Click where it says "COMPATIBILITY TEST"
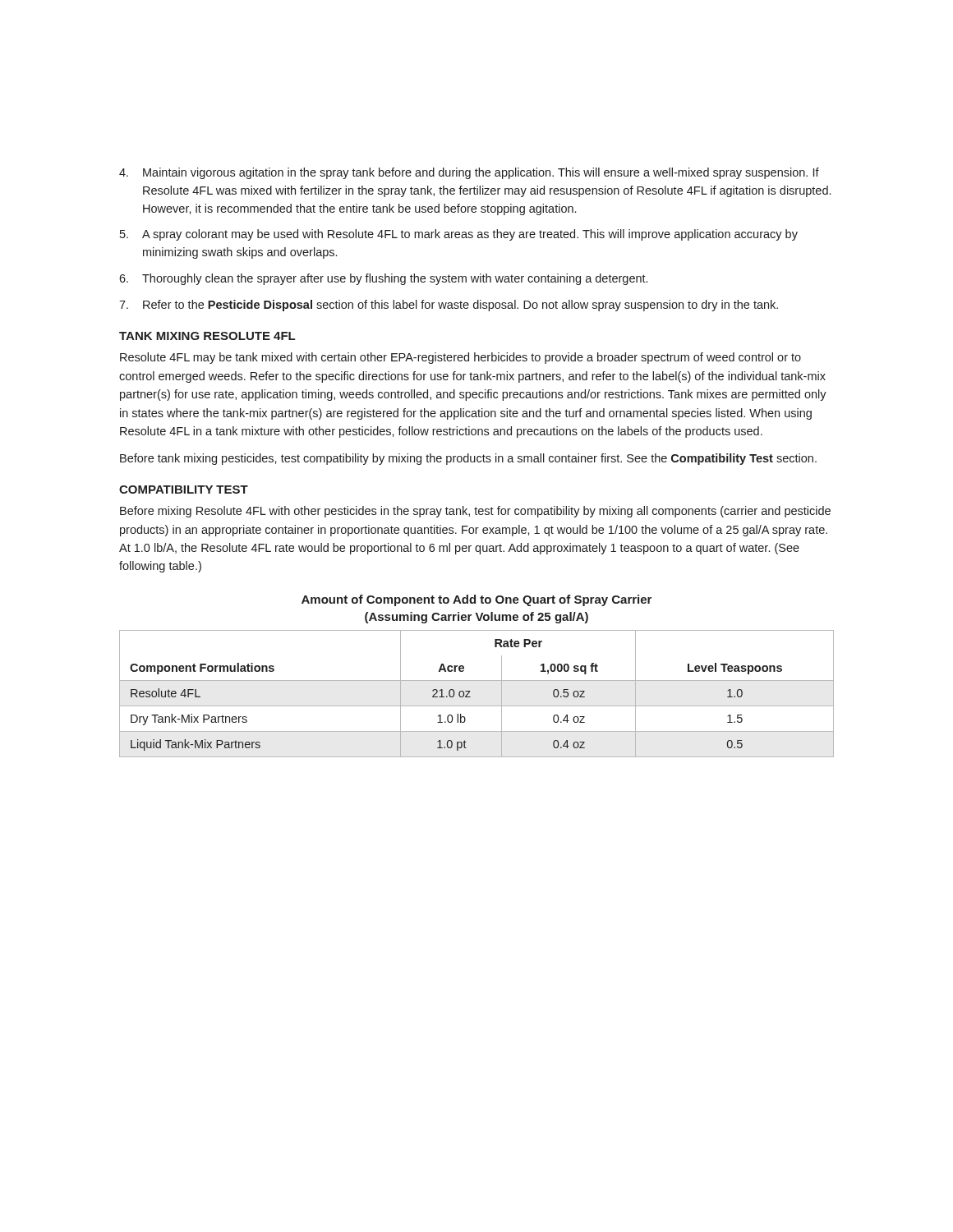953x1232 pixels. [184, 489]
